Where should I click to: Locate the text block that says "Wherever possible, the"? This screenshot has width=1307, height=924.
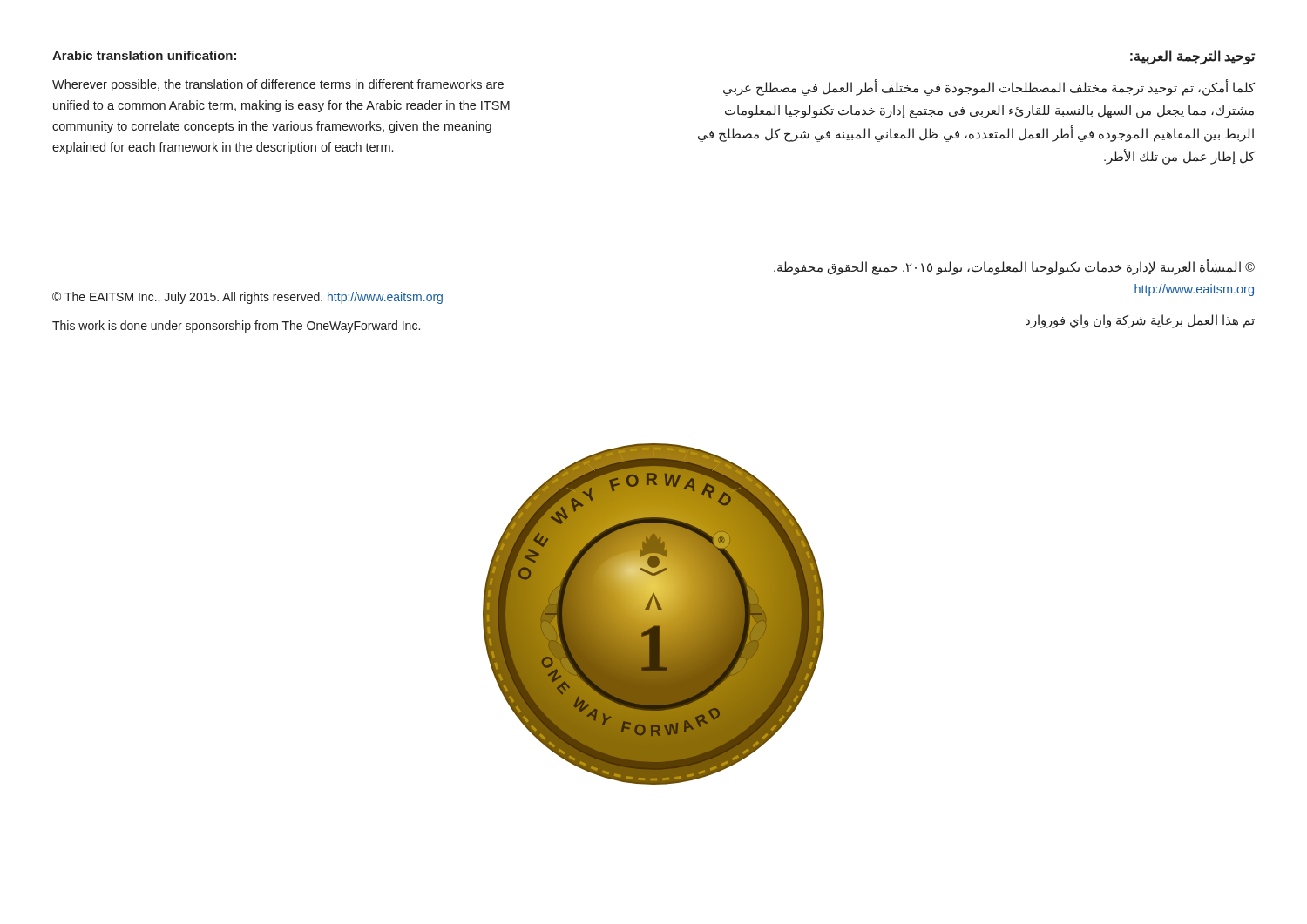pos(281,116)
